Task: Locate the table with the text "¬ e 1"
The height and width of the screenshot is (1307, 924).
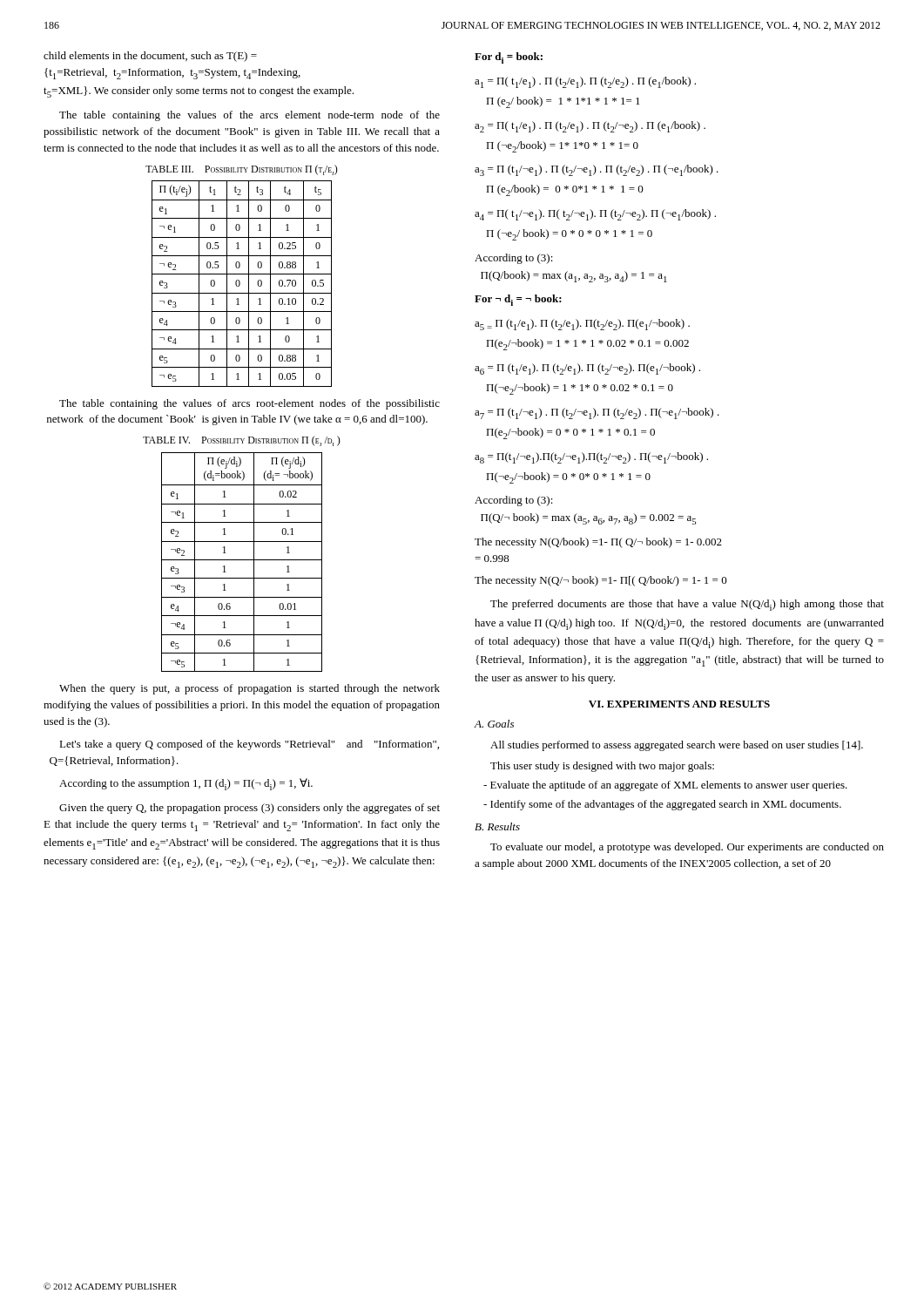Action: pyautogui.click(x=242, y=284)
